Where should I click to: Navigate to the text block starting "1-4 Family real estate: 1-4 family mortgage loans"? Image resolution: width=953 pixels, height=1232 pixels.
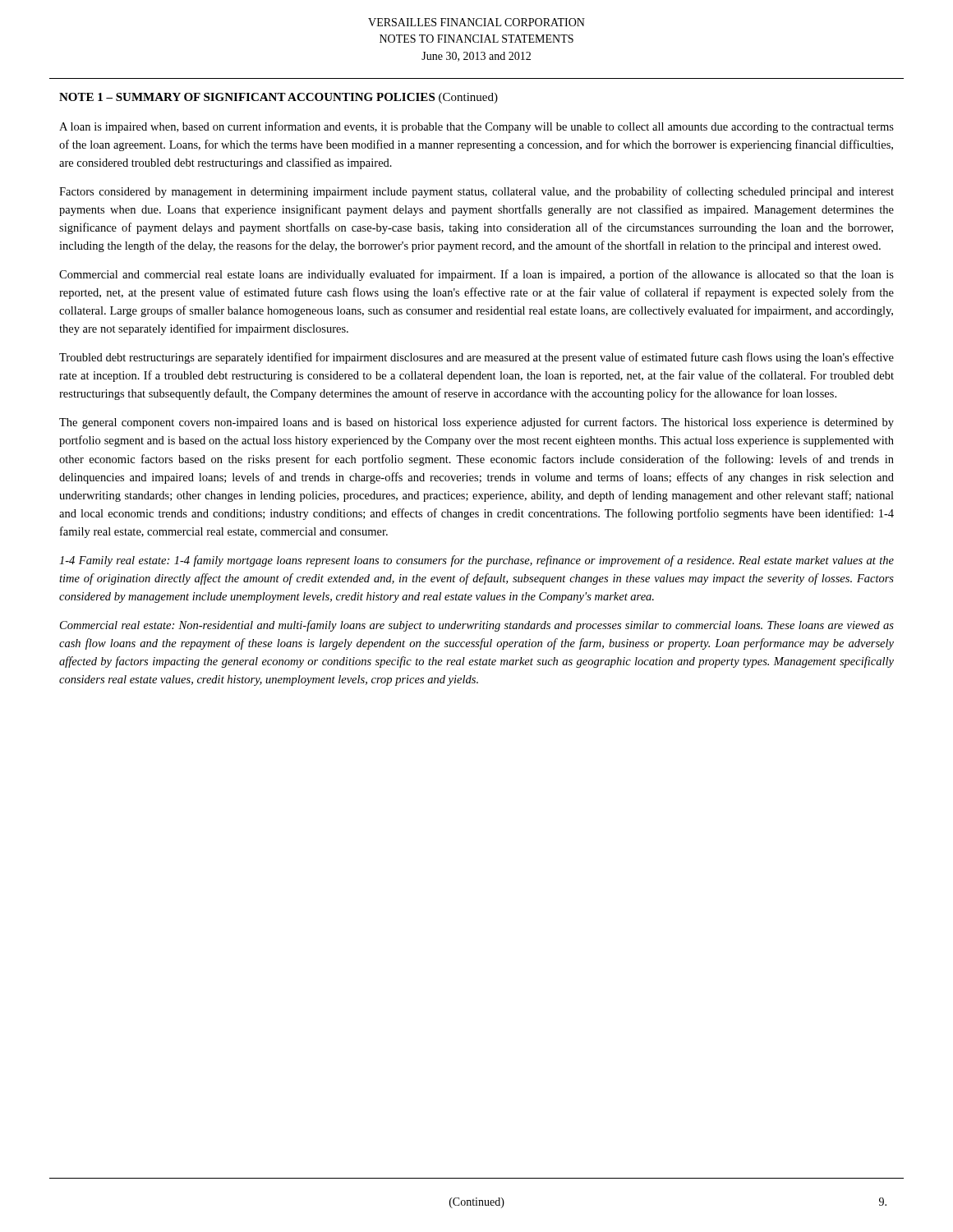click(x=476, y=578)
